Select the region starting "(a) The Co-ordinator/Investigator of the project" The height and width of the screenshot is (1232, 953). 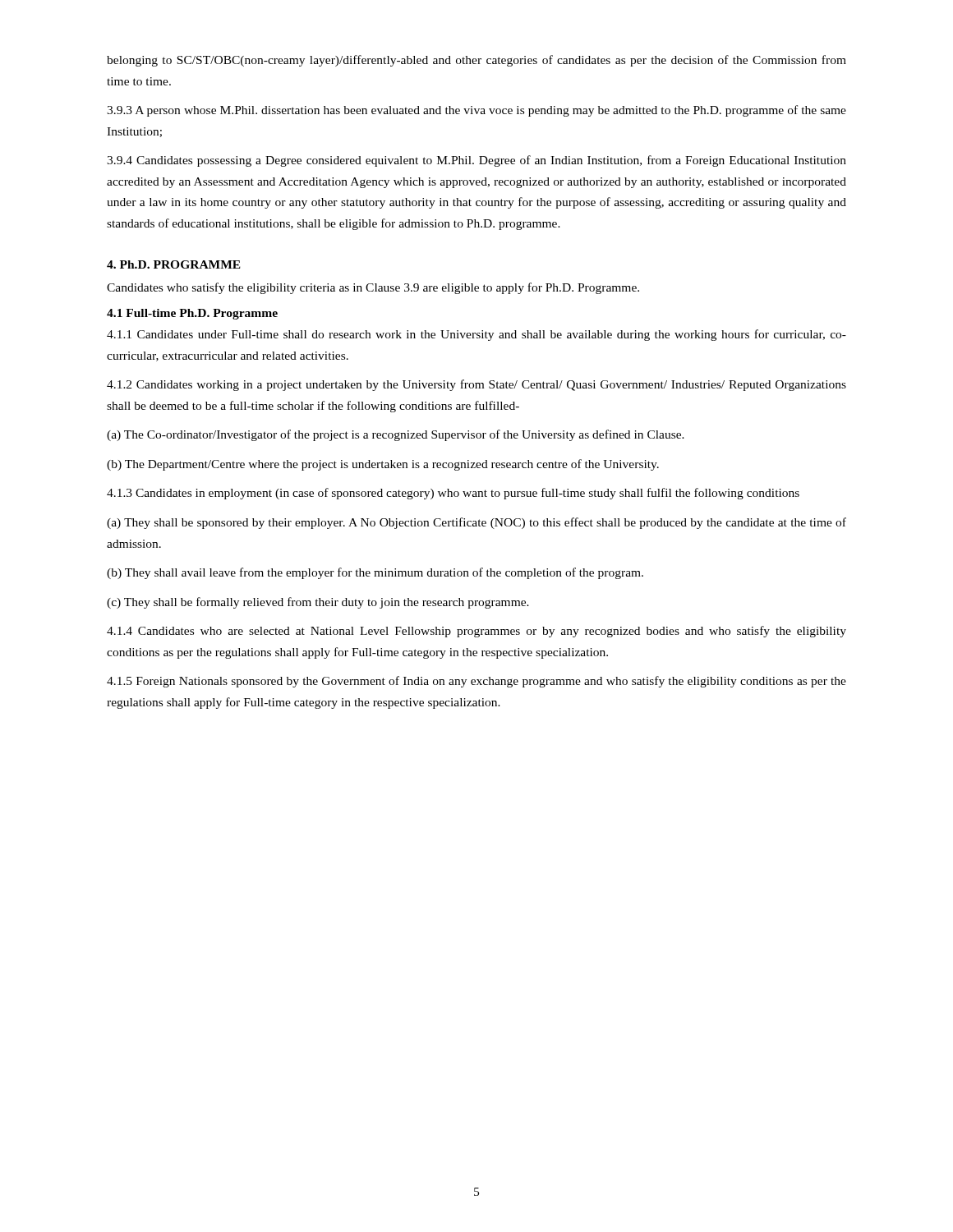396,434
